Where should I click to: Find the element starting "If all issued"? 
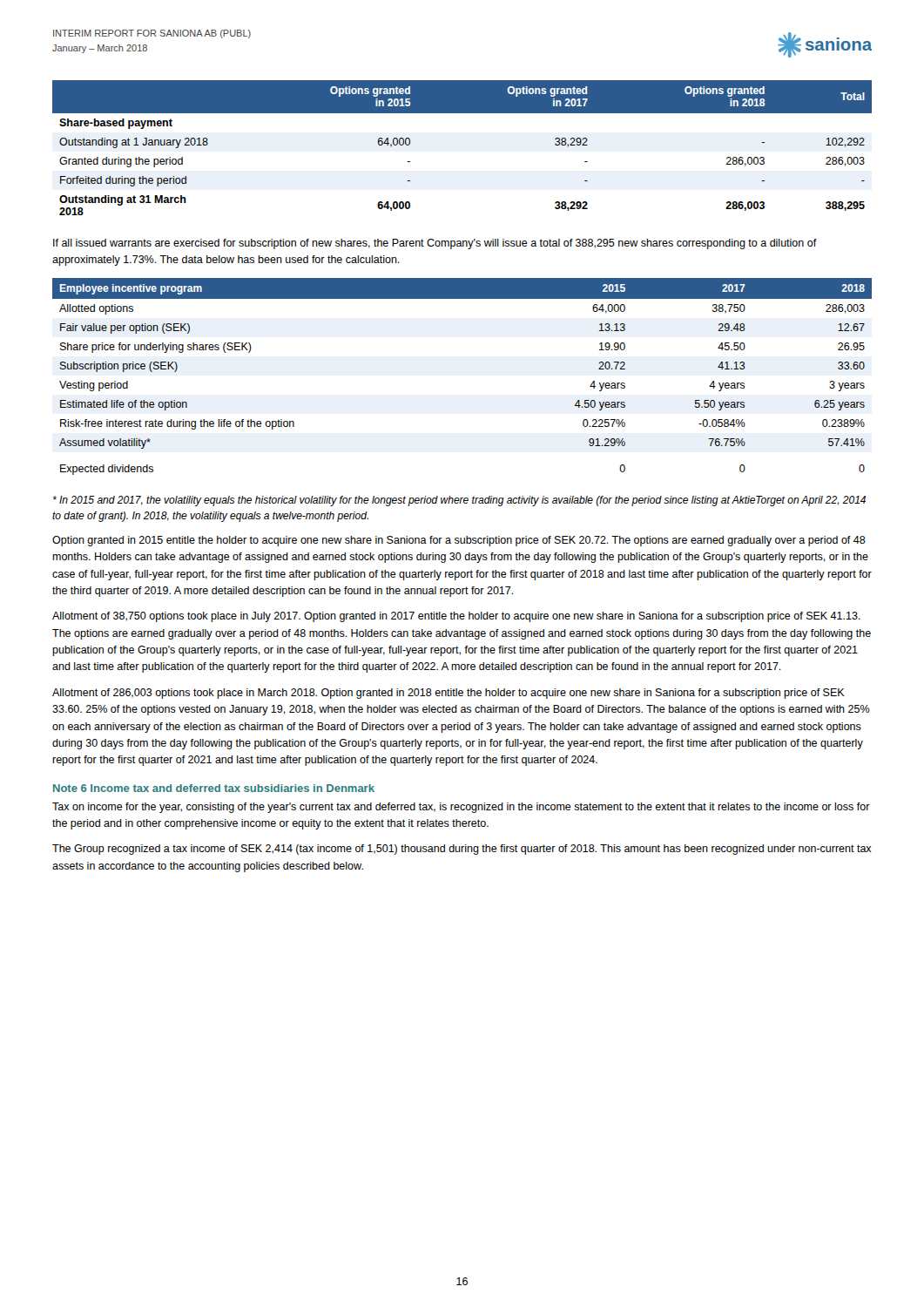(434, 252)
